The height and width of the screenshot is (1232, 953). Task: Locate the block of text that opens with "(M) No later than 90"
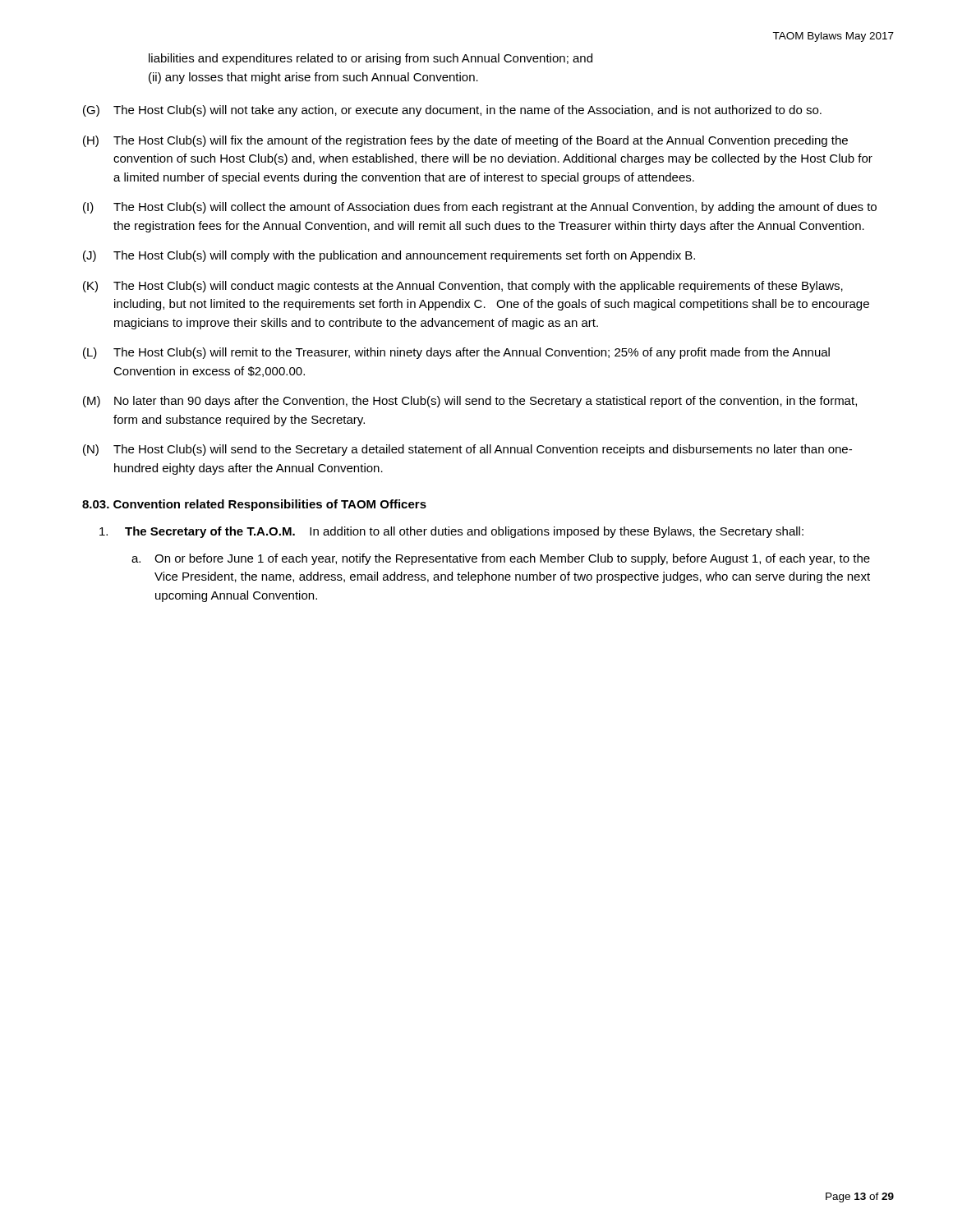(x=481, y=410)
